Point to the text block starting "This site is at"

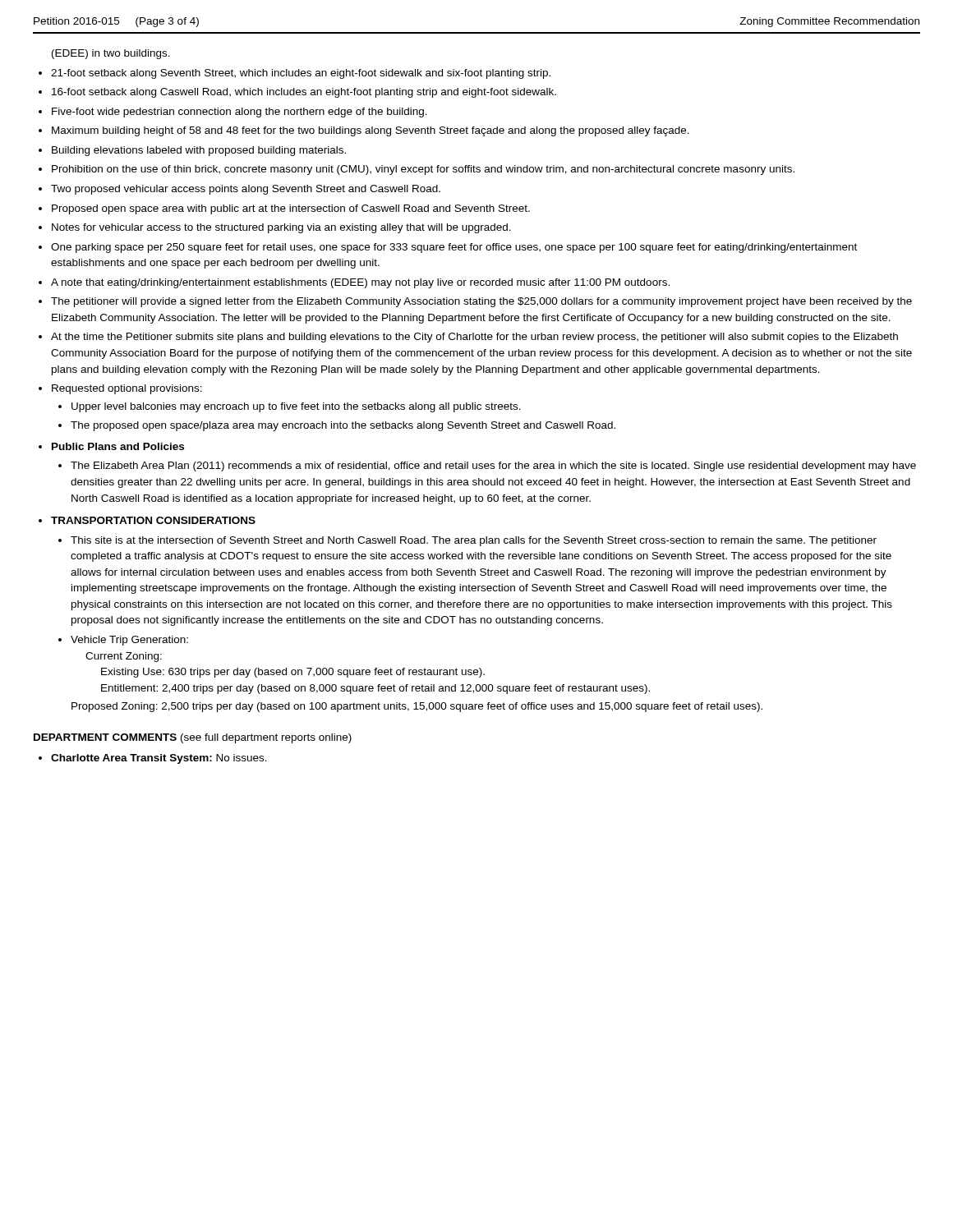pos(481,580)
